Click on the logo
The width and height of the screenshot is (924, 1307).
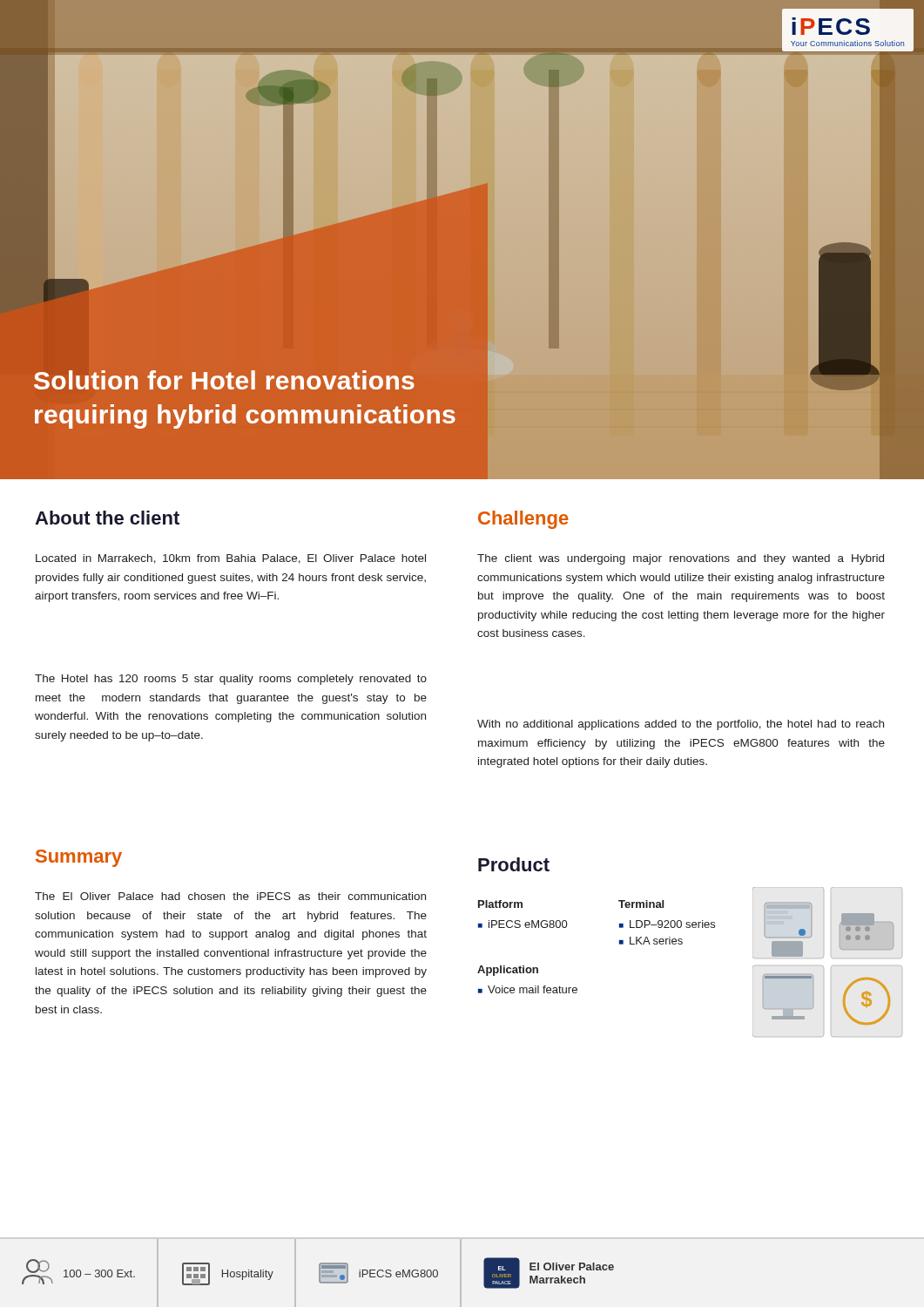tap(848, 30)
